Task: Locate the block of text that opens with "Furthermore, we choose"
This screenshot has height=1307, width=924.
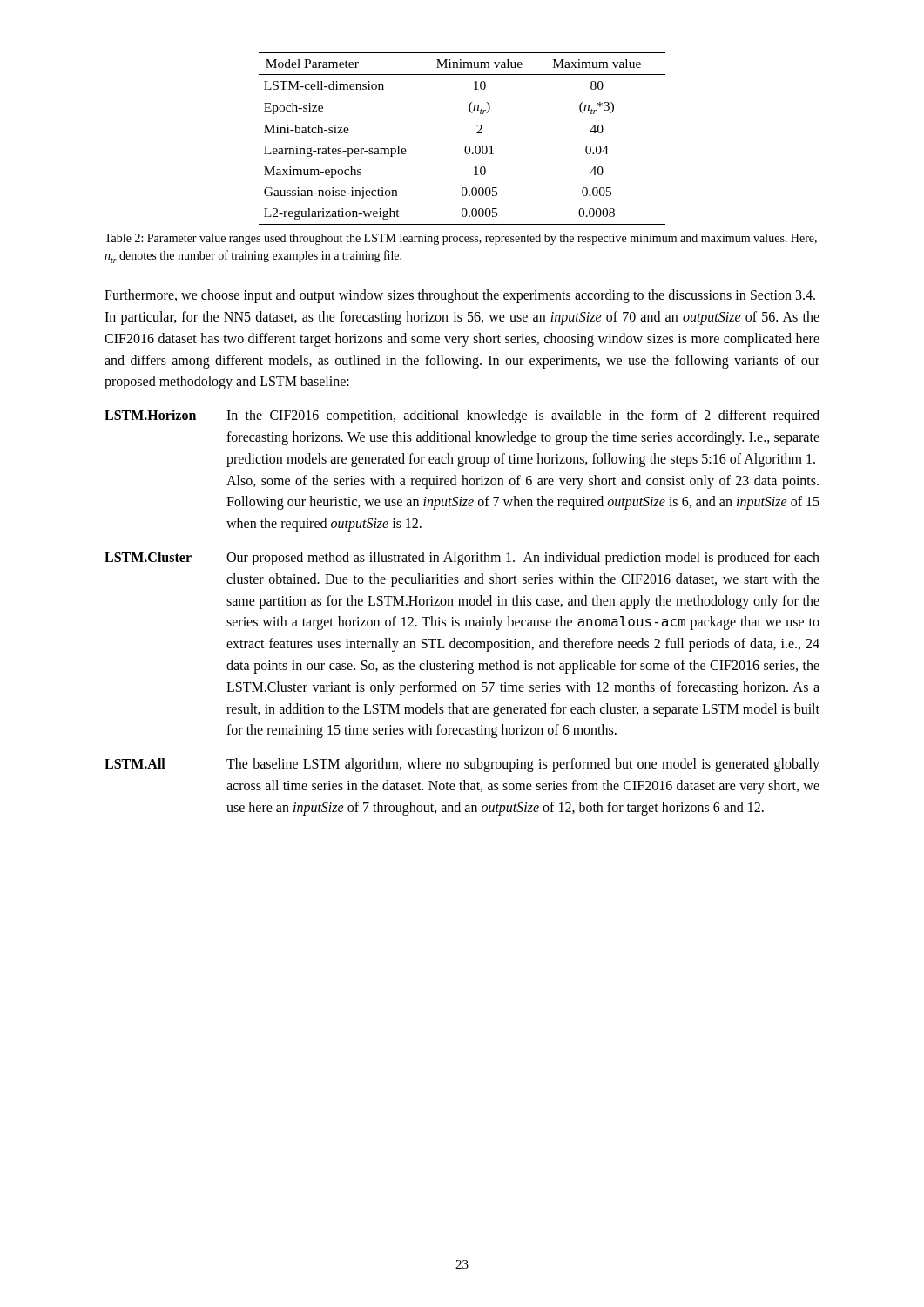Action: [x=462, y=338]
